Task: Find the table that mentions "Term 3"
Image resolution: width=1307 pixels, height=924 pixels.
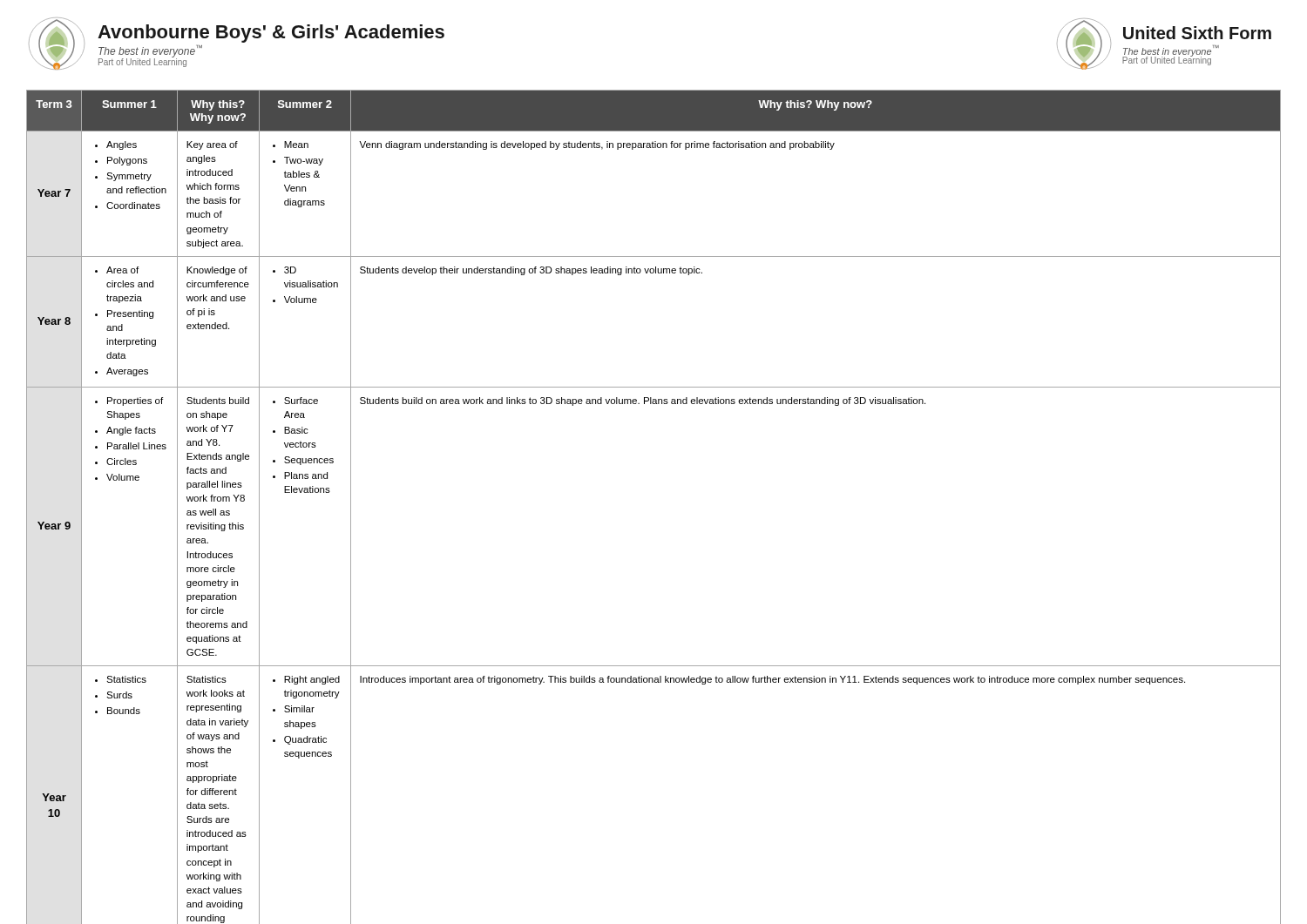Action: [x=654, y=503]
